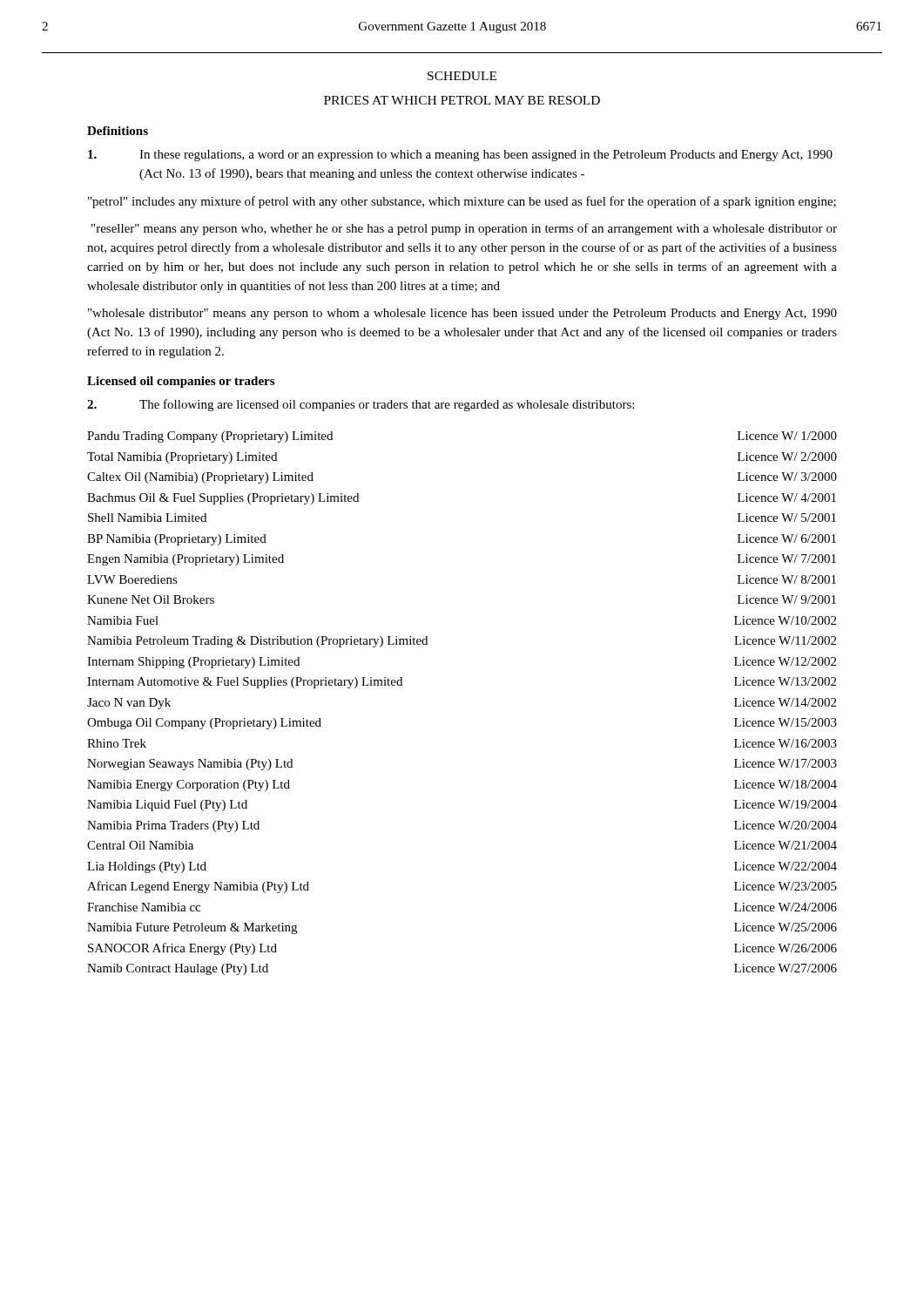The image size is (924, 1307).
Task: Find the text starting "In these regulations,"
Action: 460,164
